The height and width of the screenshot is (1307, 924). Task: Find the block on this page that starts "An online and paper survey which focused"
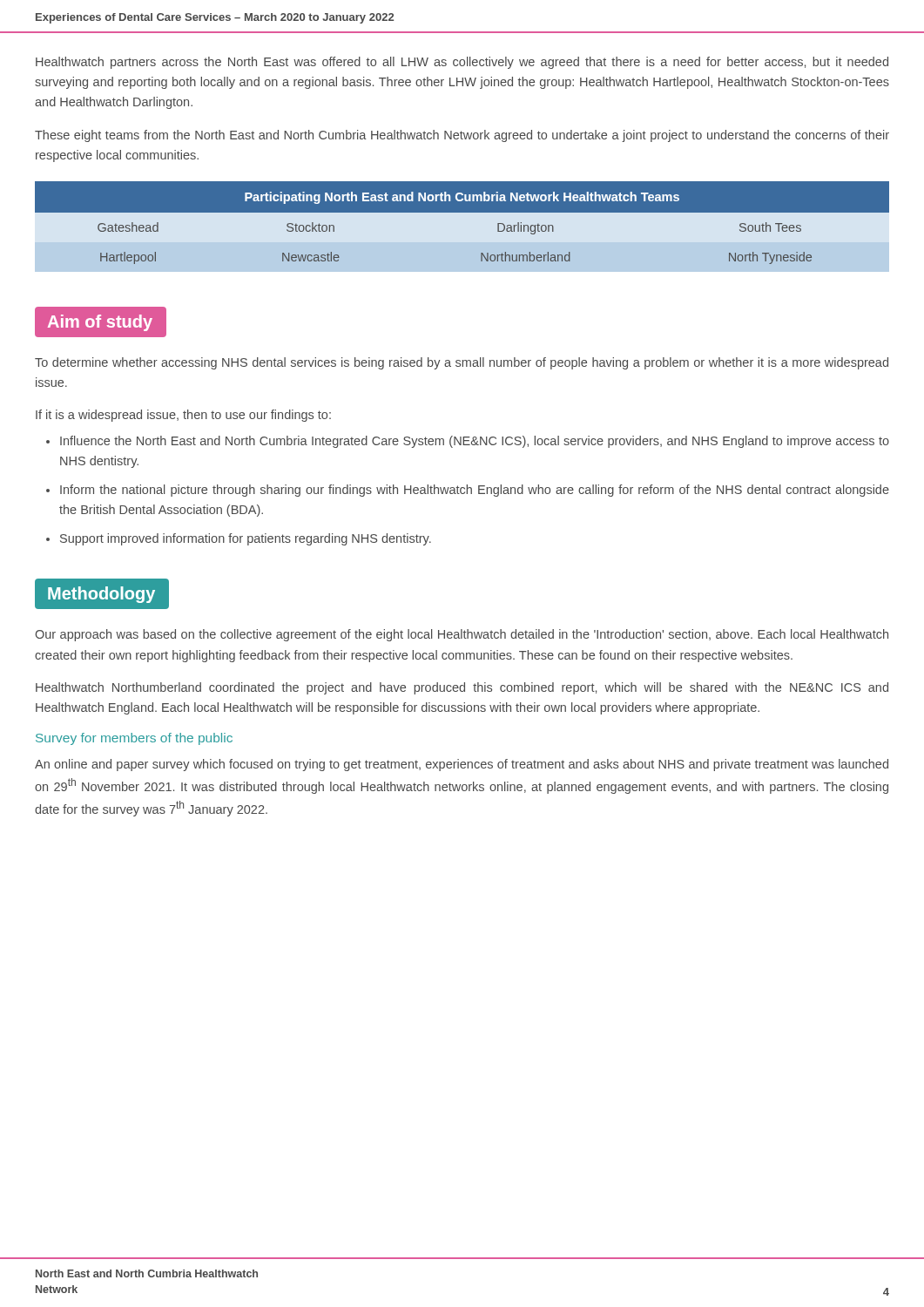[x=462, y=787]
